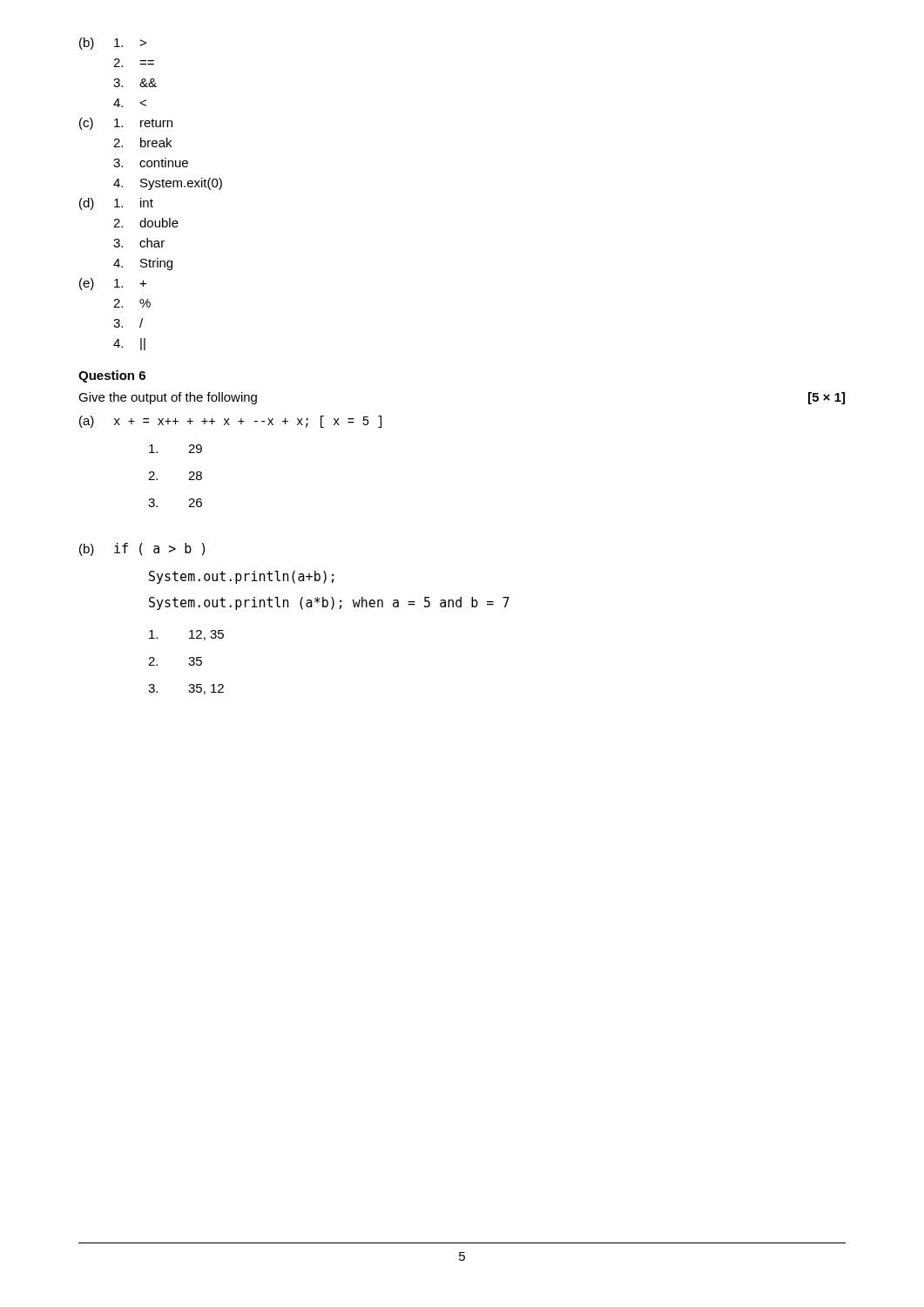This screenshot has width=924, height=1307.
Task: Where does it say "12, 35"?
Action: [x=186, y=634]
